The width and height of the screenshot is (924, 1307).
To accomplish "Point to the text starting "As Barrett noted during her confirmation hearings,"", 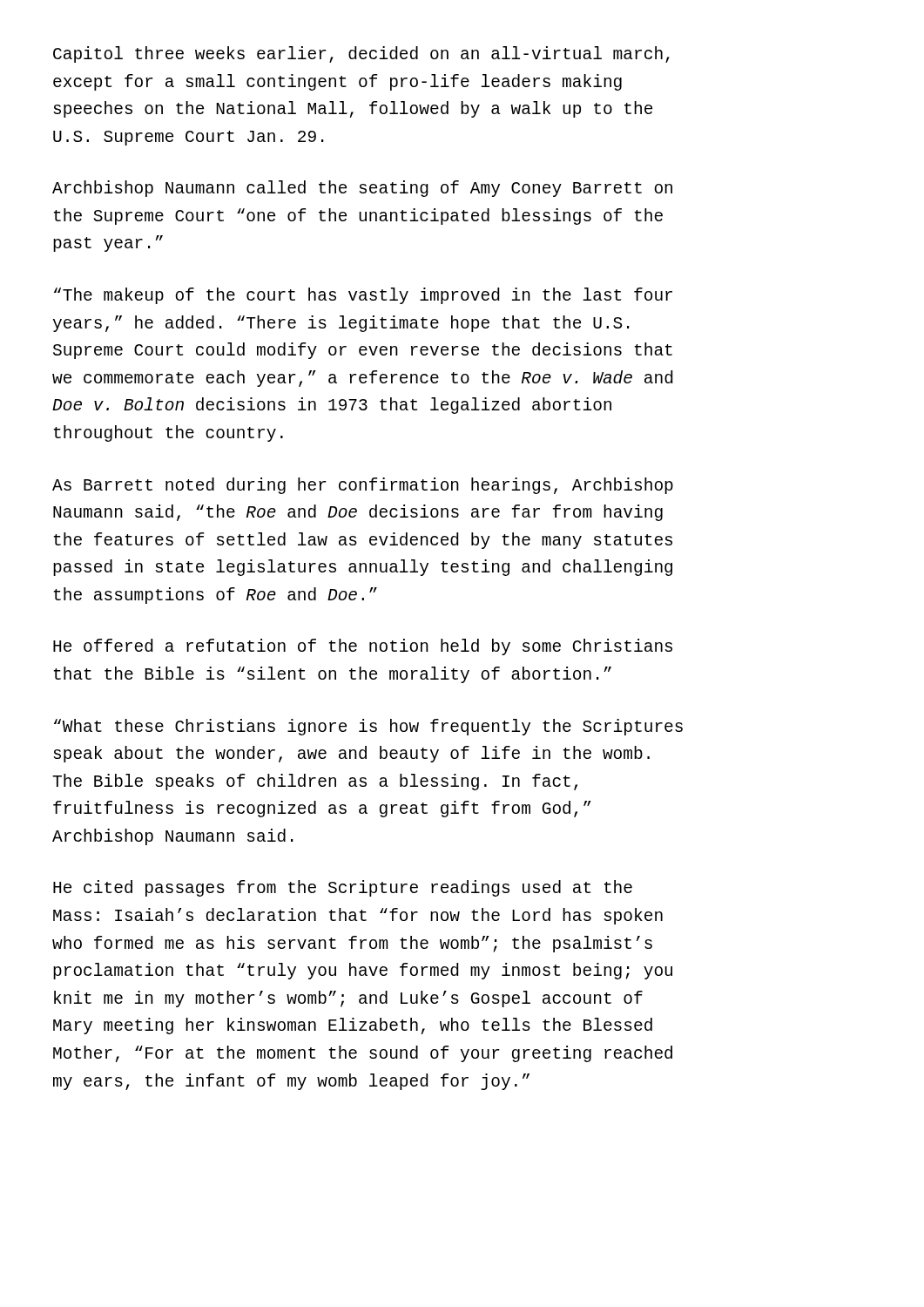I will pyautogui.click(x=363, y=541).
